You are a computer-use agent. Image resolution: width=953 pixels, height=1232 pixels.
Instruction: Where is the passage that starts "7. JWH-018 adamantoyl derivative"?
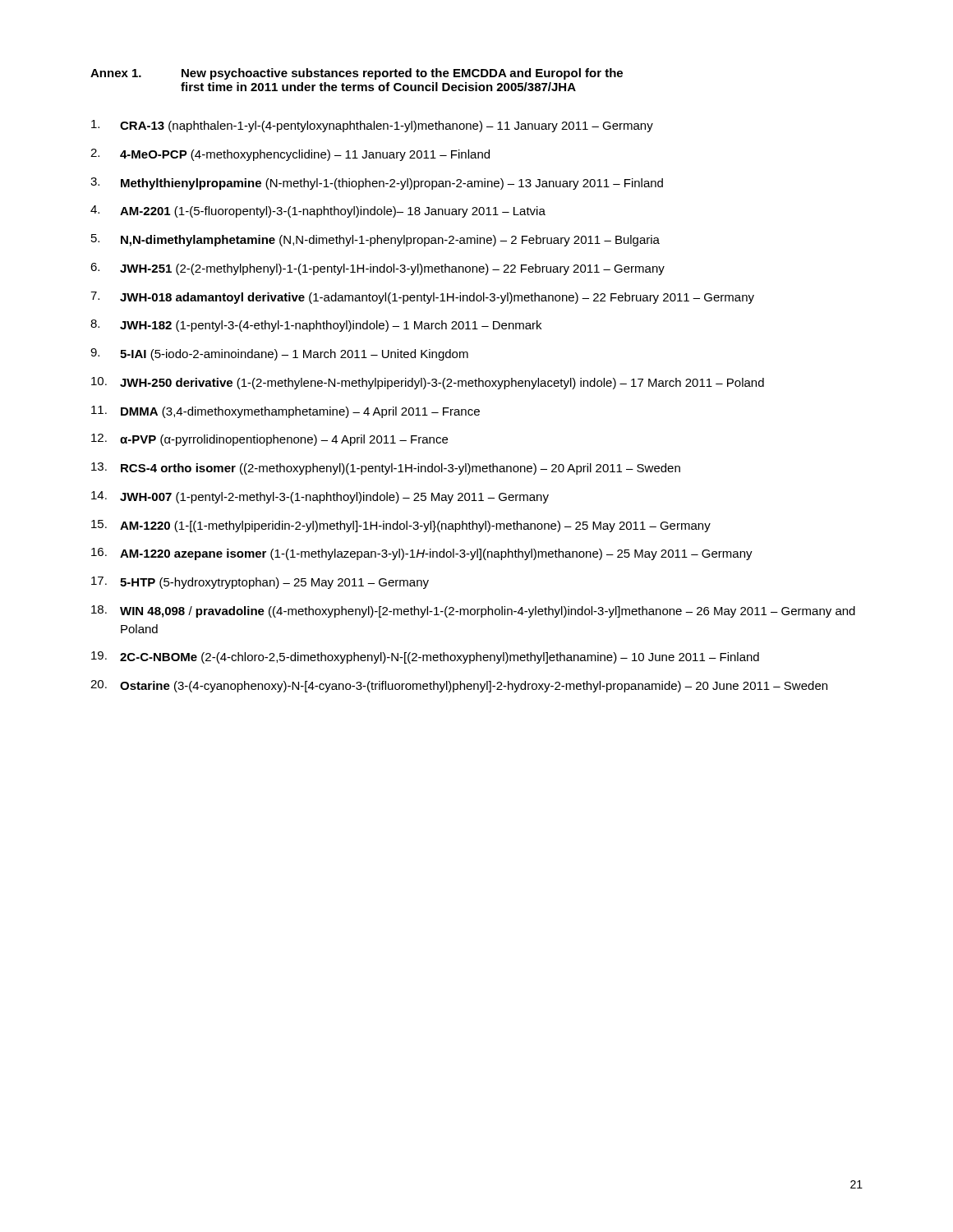422,297
